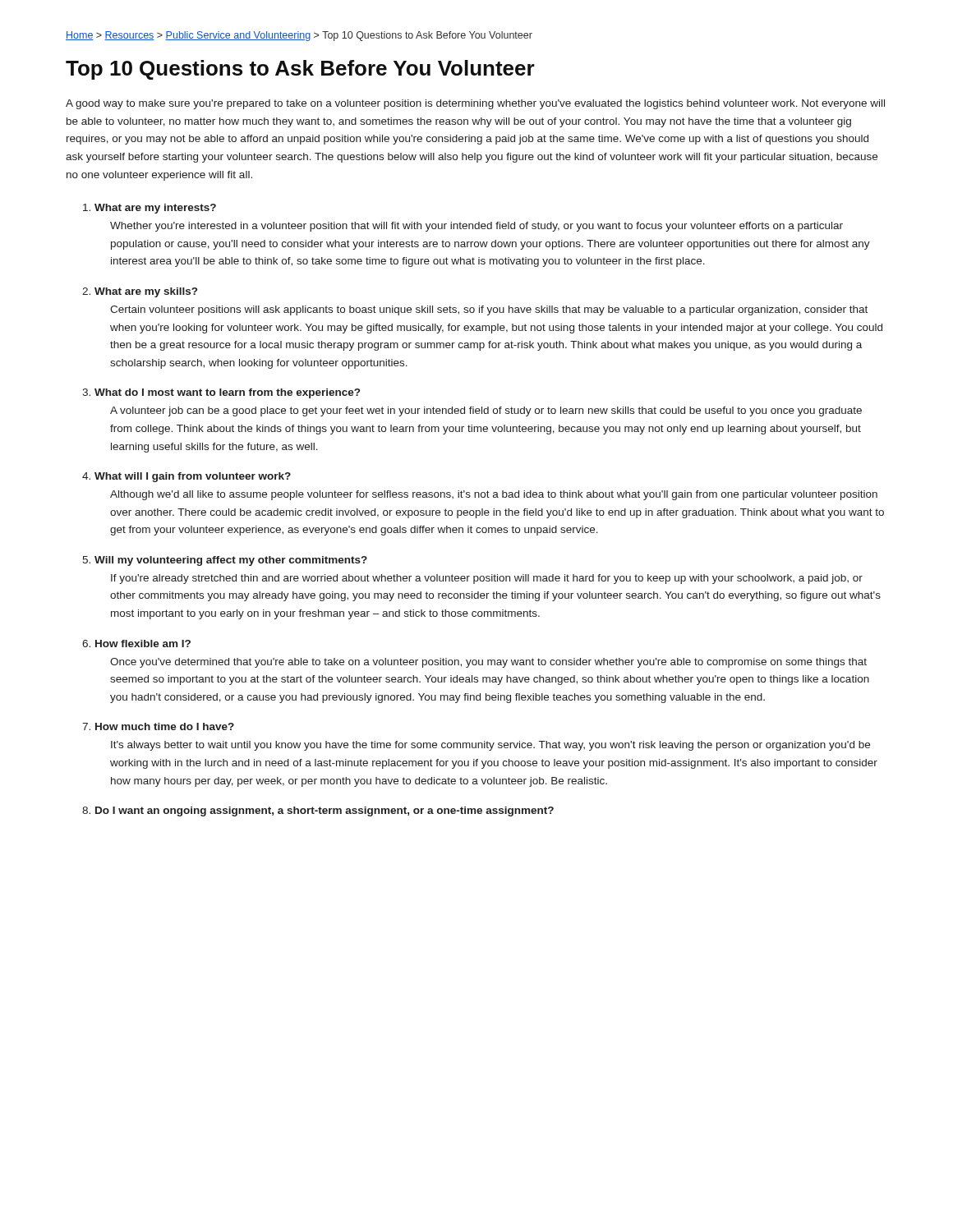
Task: Click the passage that begins "2. What are my"
Action: (x=476, y=328)
